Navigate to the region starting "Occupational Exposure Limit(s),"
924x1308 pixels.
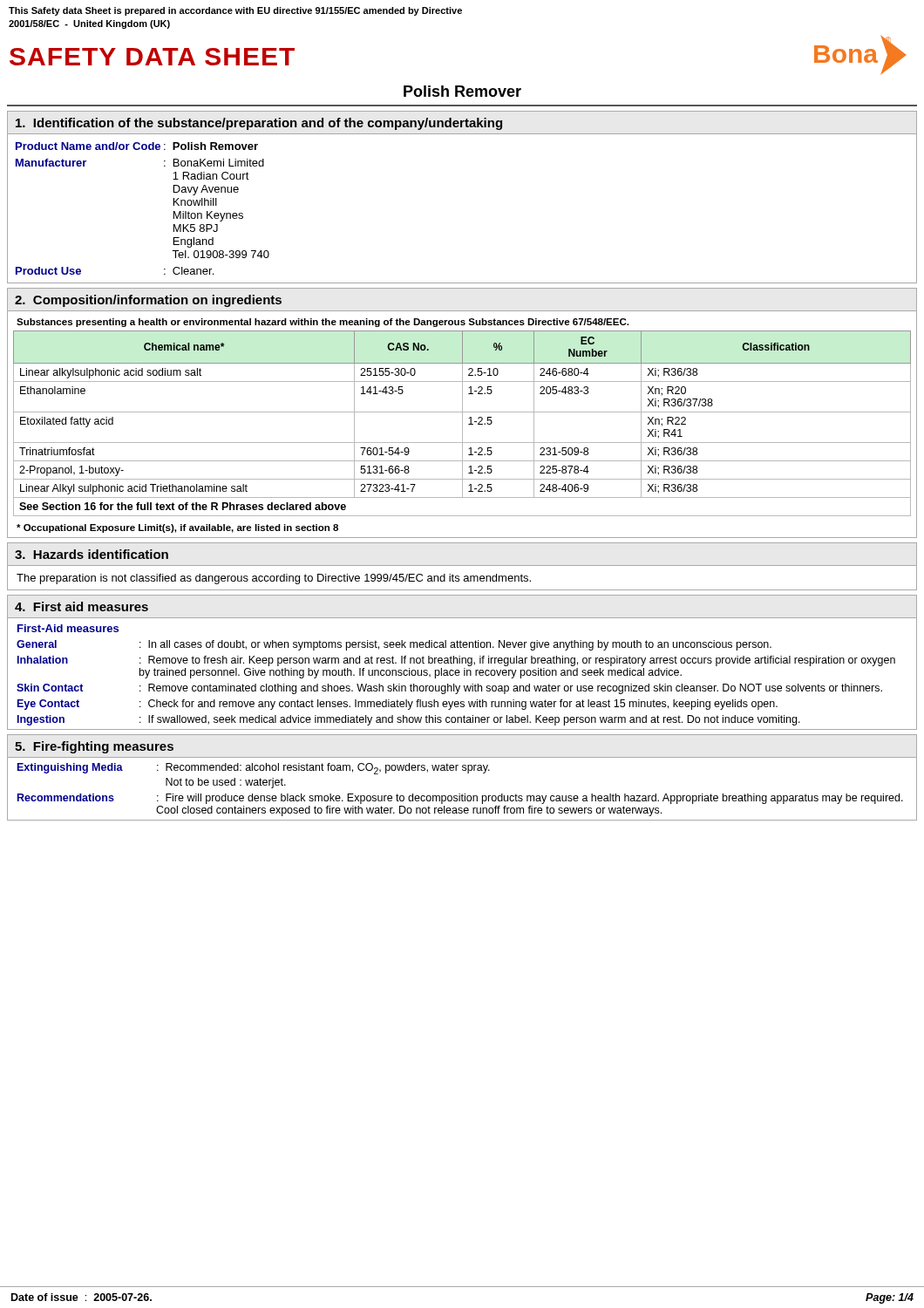tap(178, 528)
